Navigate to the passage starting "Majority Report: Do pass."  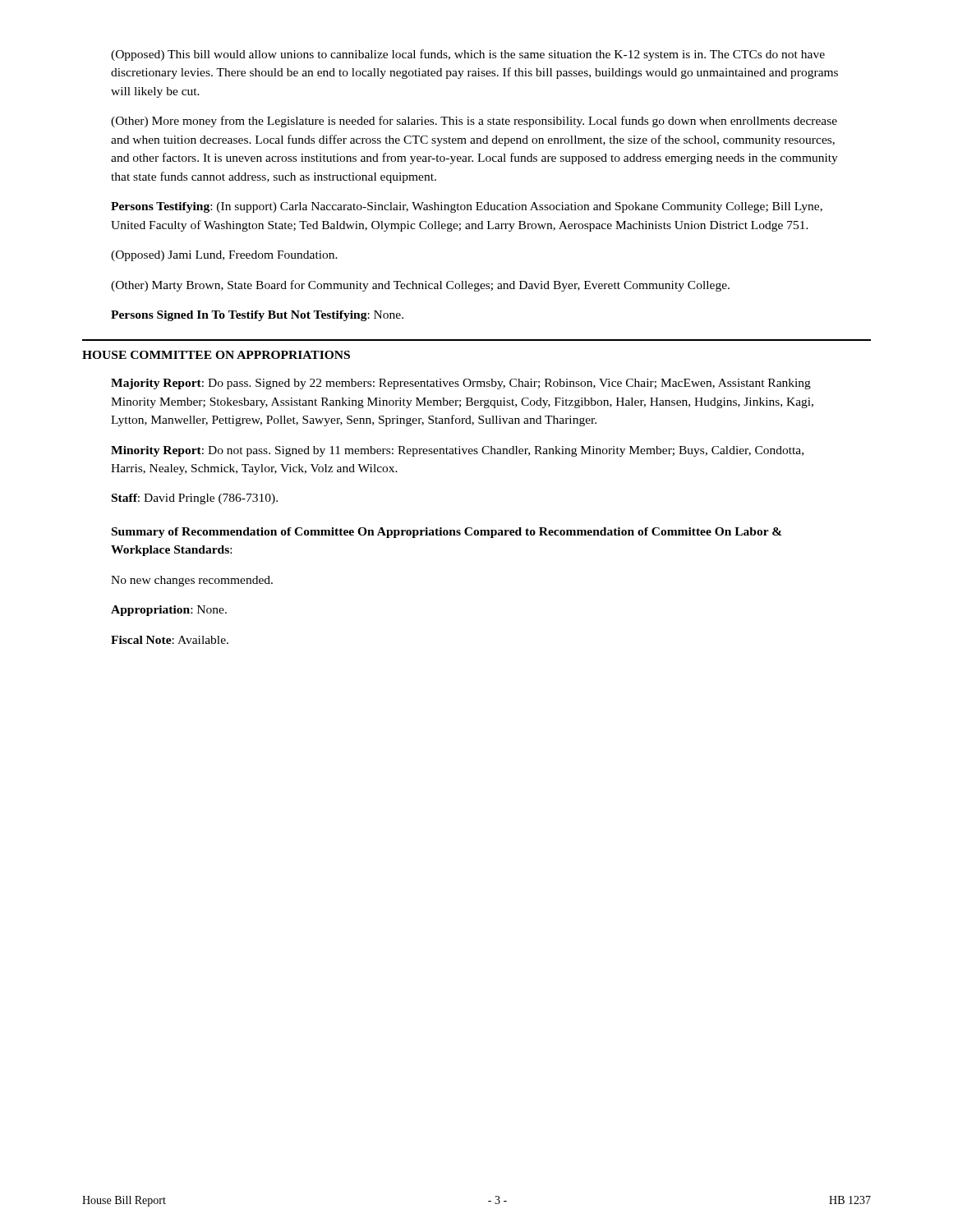click(x=463, y=401)
